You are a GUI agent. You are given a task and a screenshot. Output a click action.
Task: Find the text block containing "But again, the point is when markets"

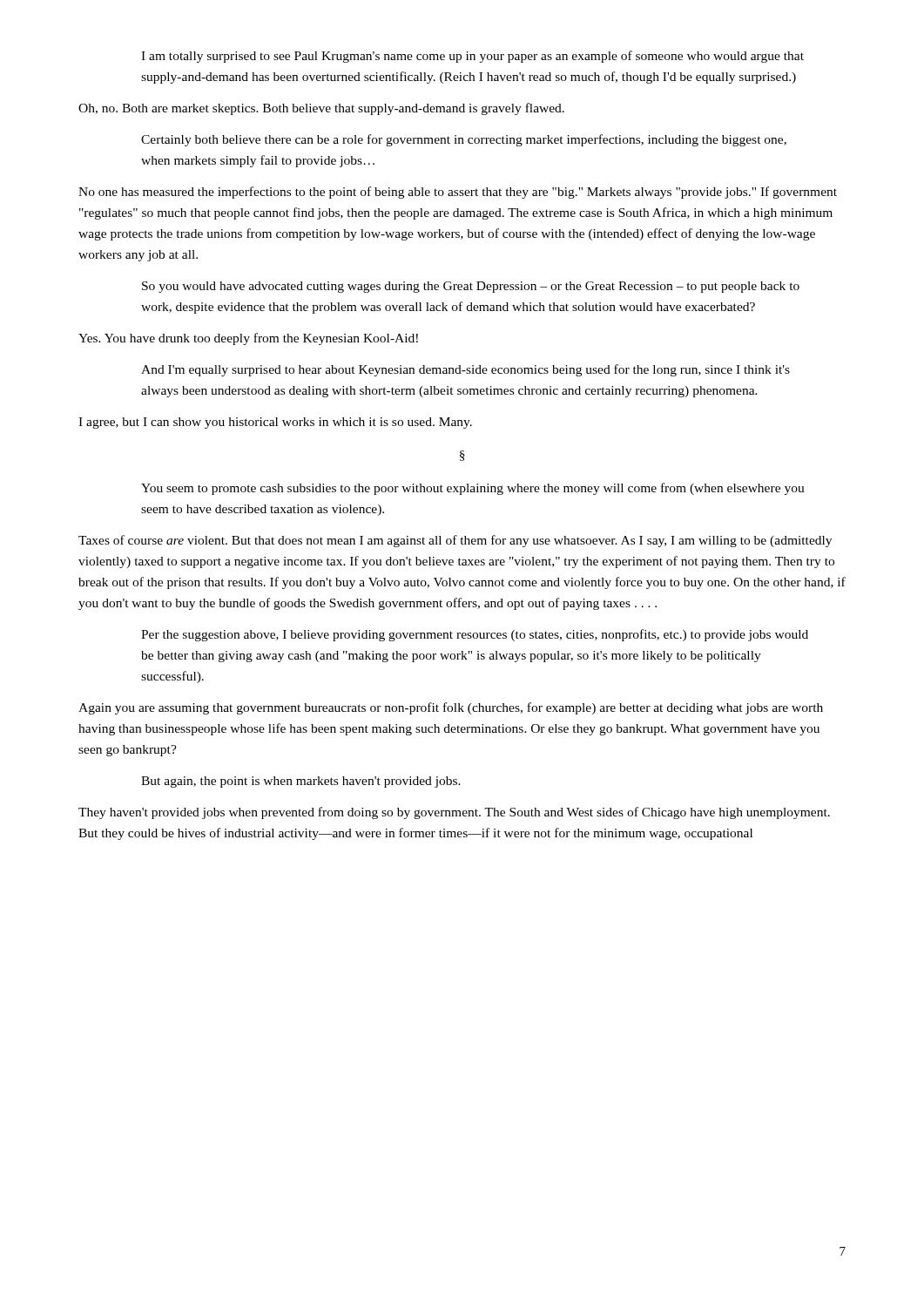(301, 781)
